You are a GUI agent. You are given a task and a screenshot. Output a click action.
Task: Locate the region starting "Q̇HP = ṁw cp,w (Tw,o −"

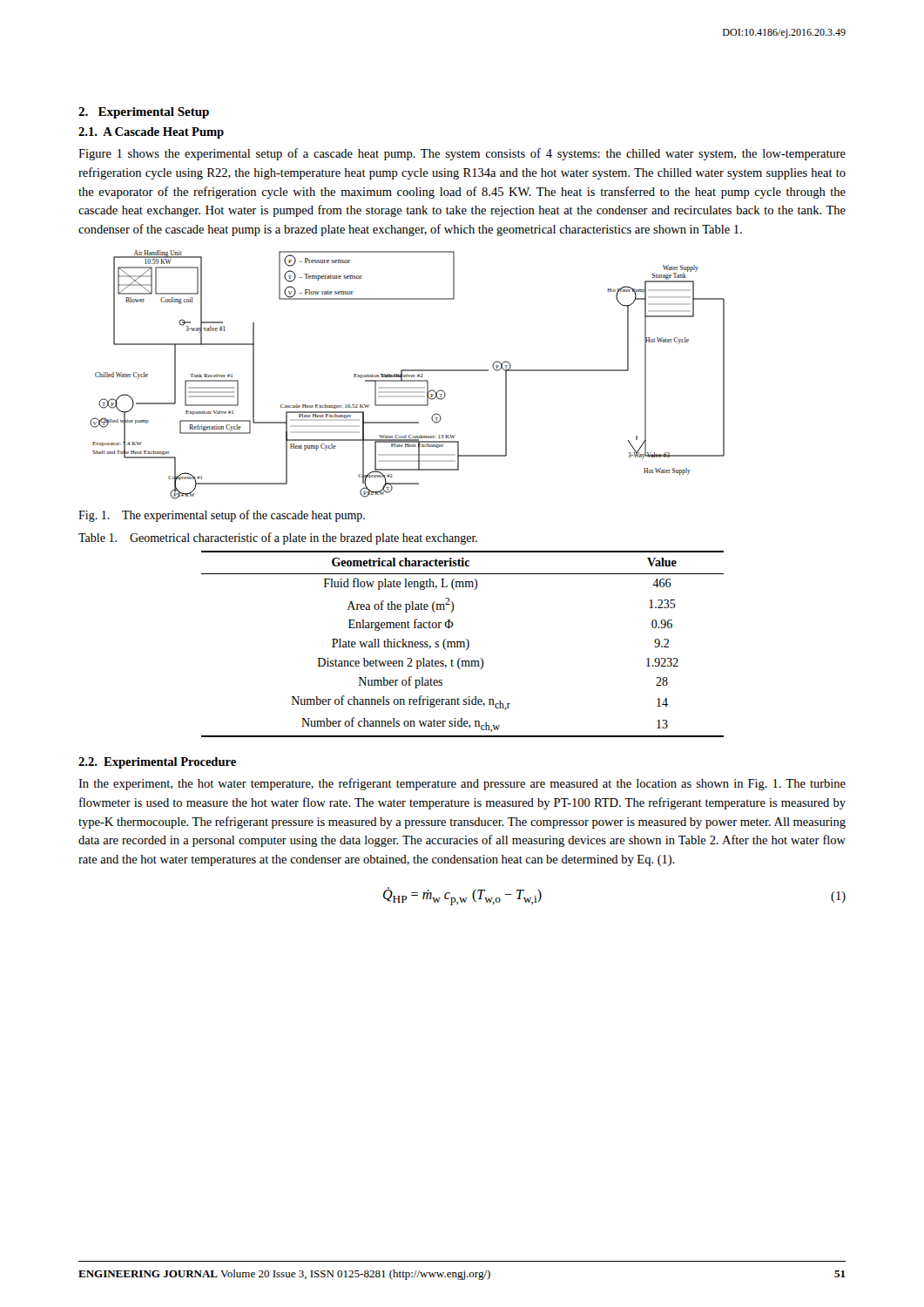coord(451,898)
